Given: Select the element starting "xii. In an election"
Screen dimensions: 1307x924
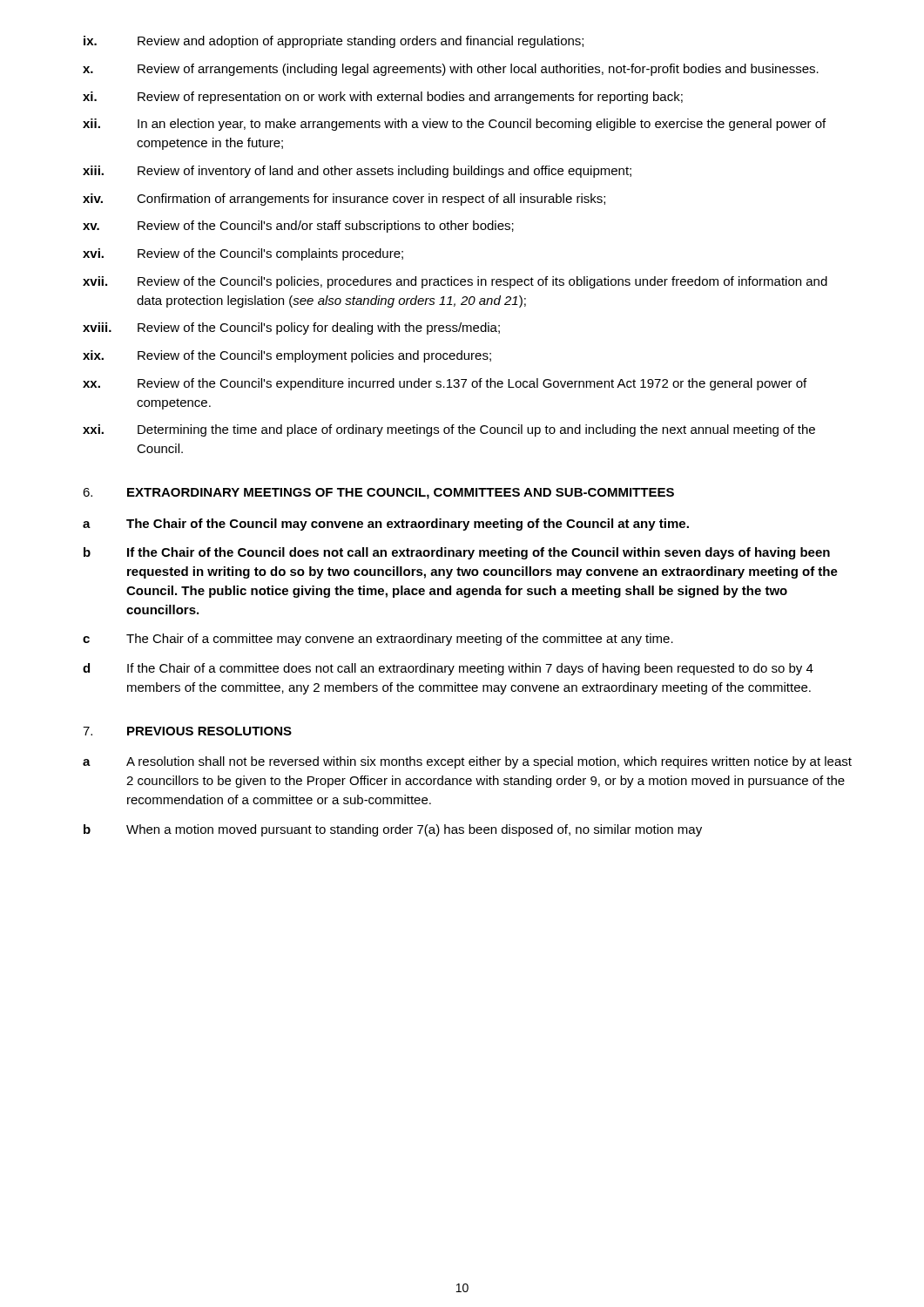Looking at the screenshot, I should [469, 133].
